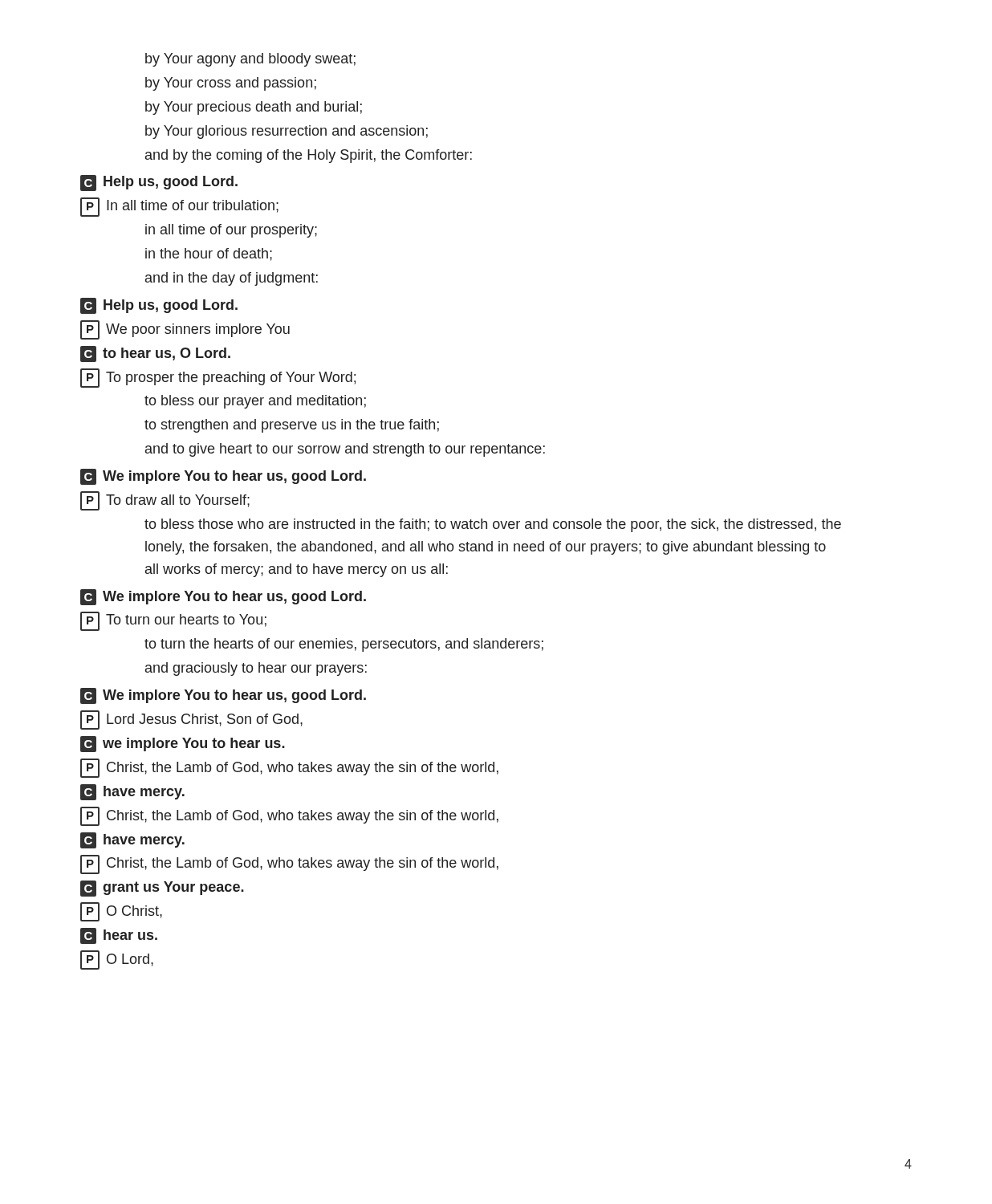The image size is (992, 1204).
Task: Locate the text block starting "P To draw all"
Action: [165, 501]
